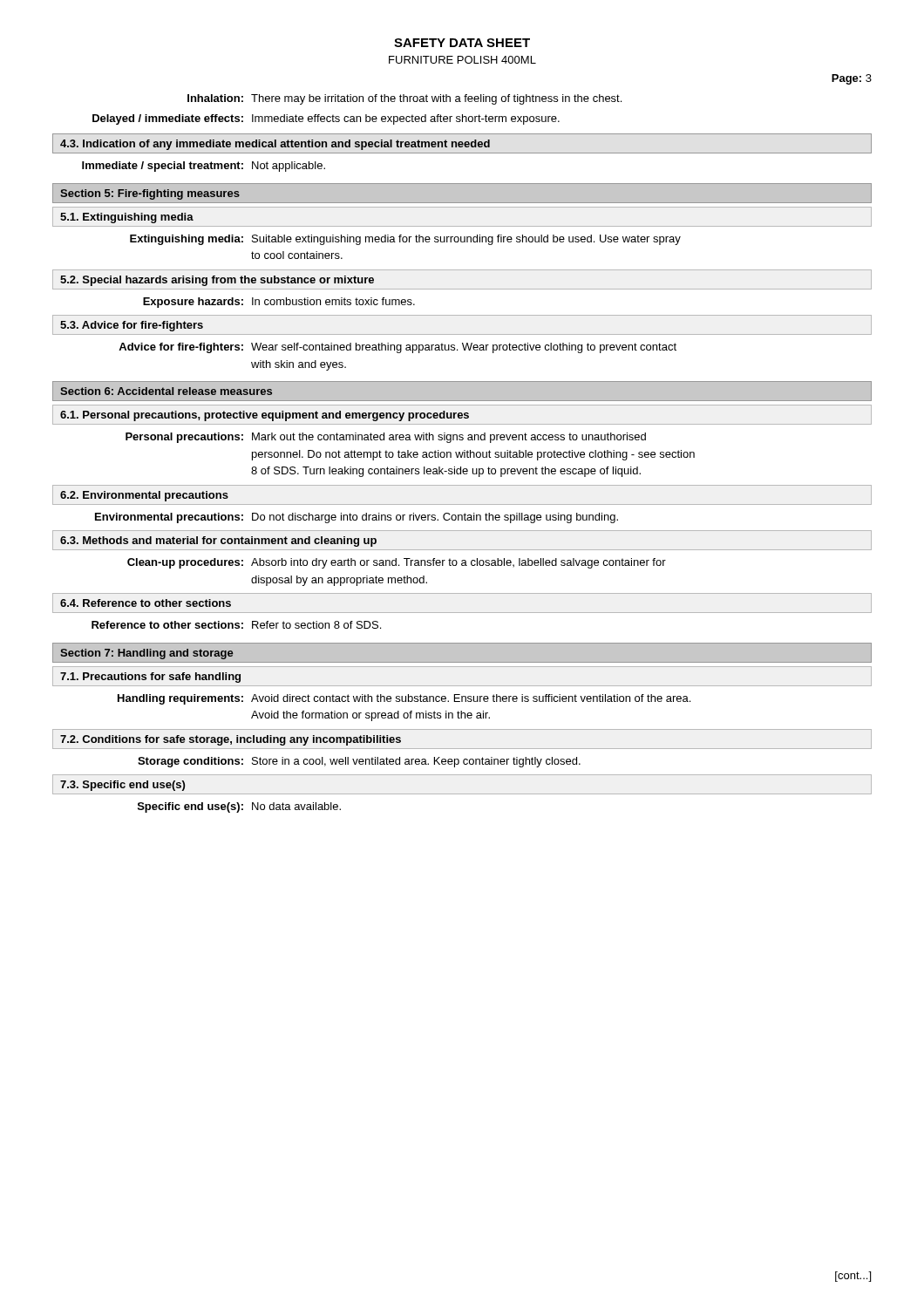Find the block on this page that starts "Handling requirements: Avoid direct contact with"
This screenshot has width=924, height=1308.
click(462, 706)
